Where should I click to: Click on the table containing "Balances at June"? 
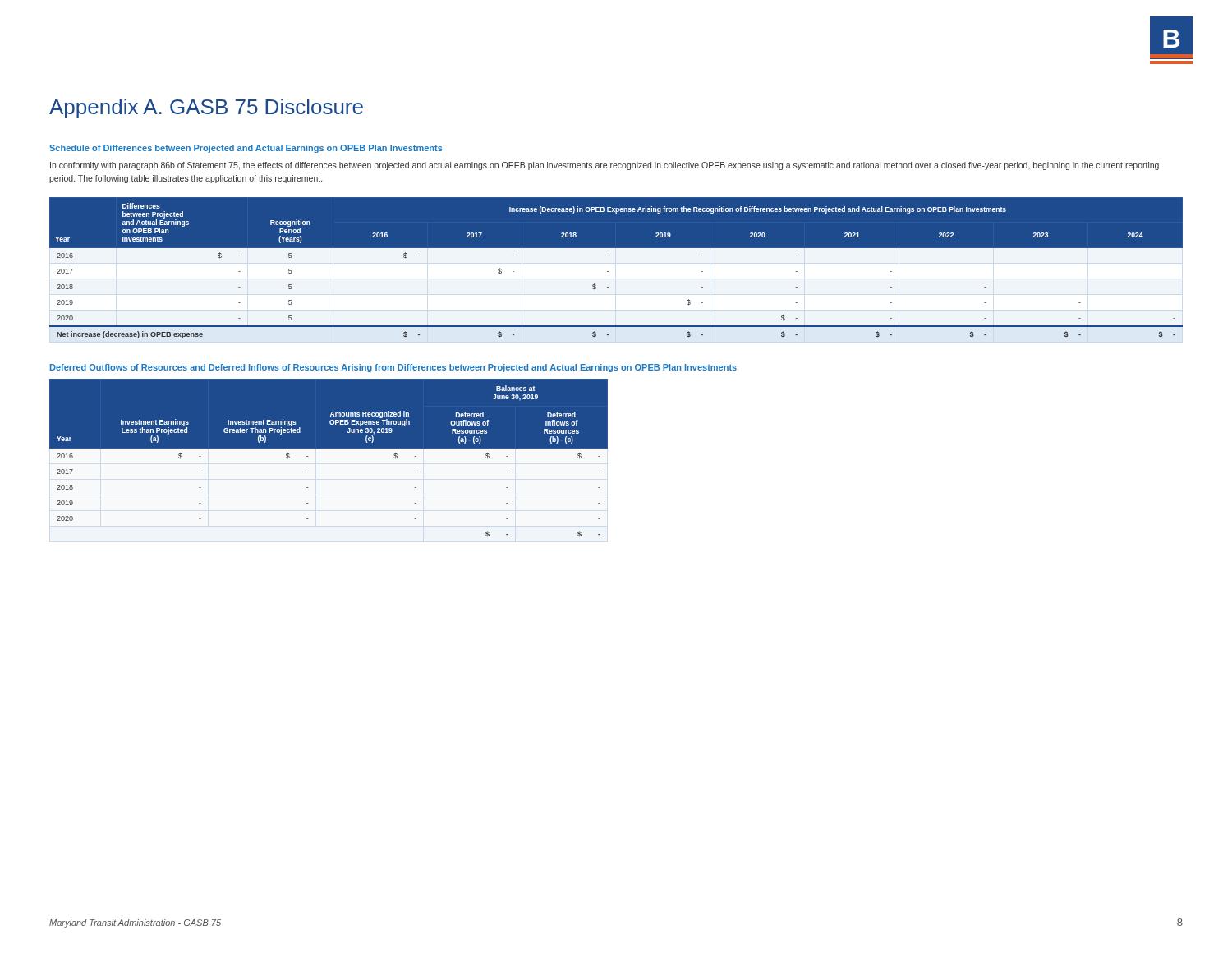616,460
